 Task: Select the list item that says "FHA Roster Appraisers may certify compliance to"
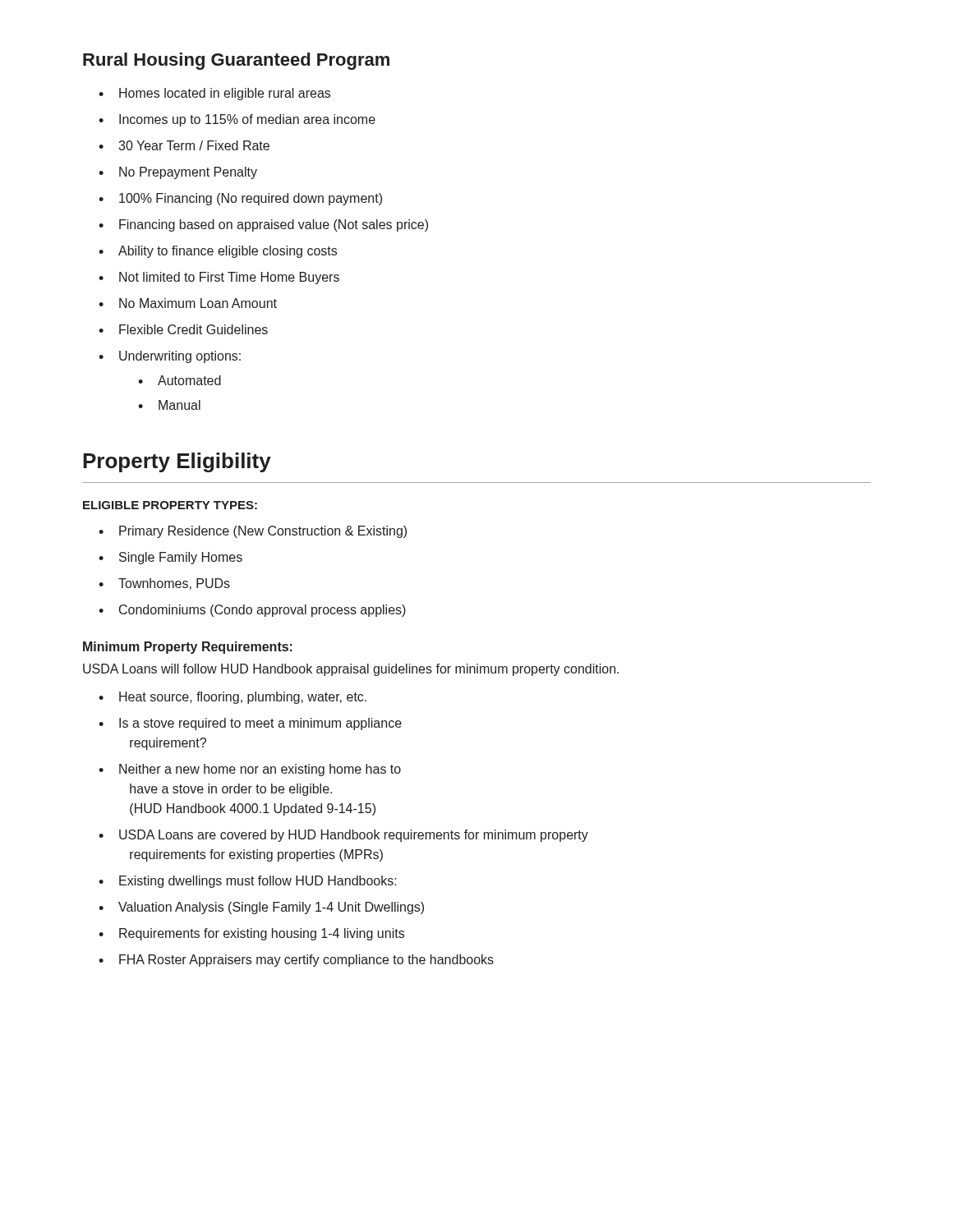pyautogui.click(x=485, y=960)
